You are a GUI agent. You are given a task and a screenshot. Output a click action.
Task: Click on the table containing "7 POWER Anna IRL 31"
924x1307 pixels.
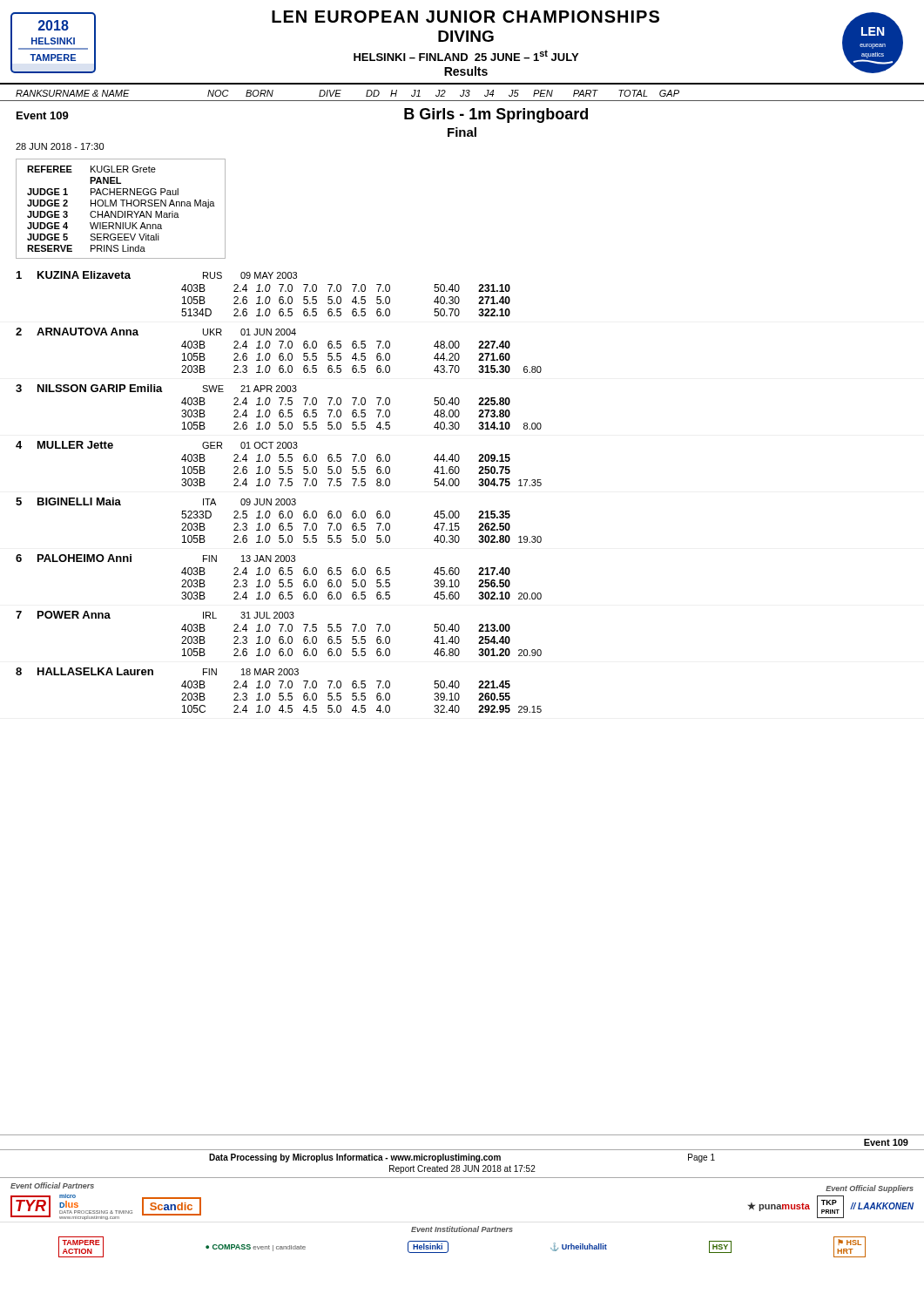tap(462, 634)
